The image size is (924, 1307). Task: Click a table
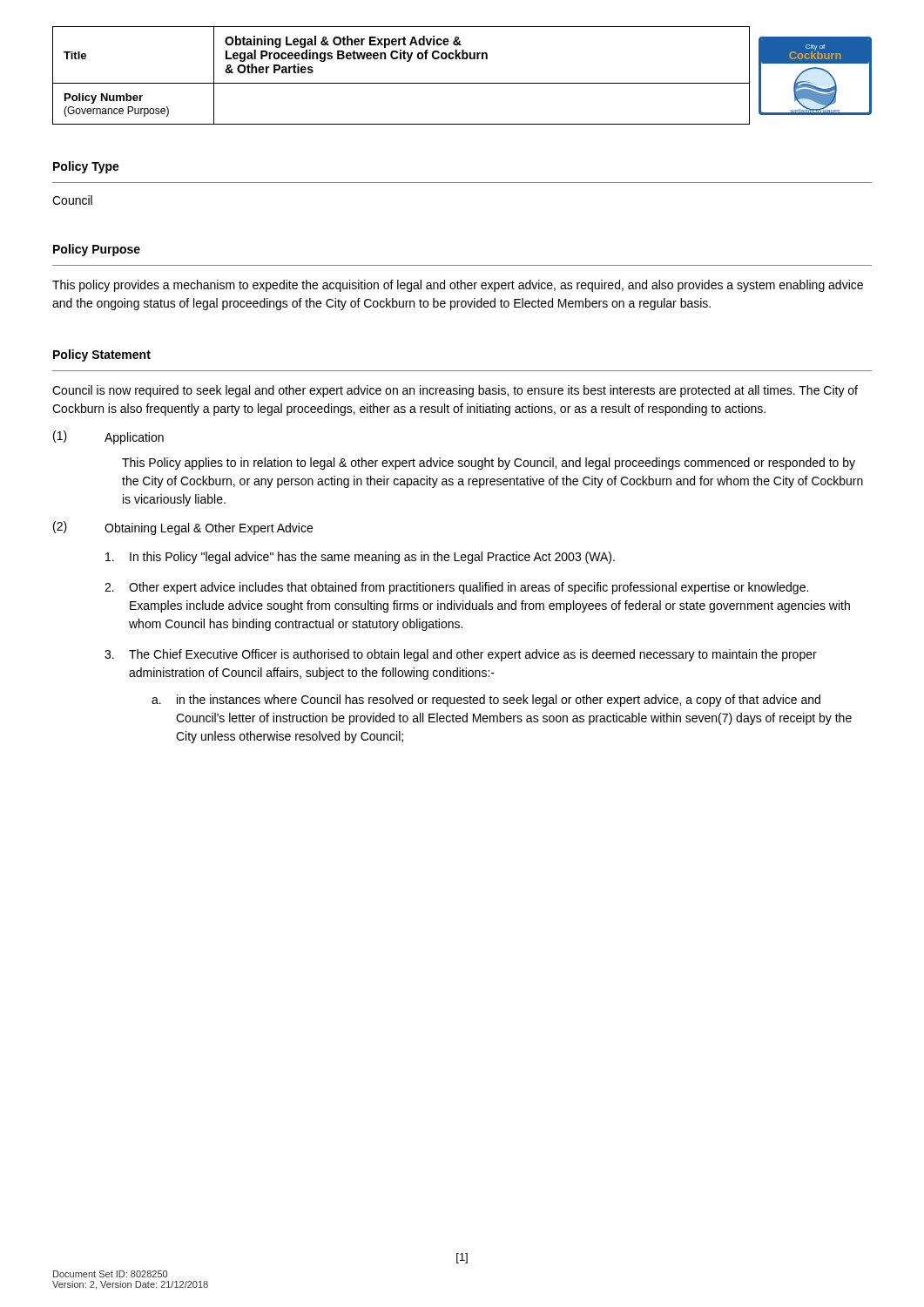[x=462, y=75]
